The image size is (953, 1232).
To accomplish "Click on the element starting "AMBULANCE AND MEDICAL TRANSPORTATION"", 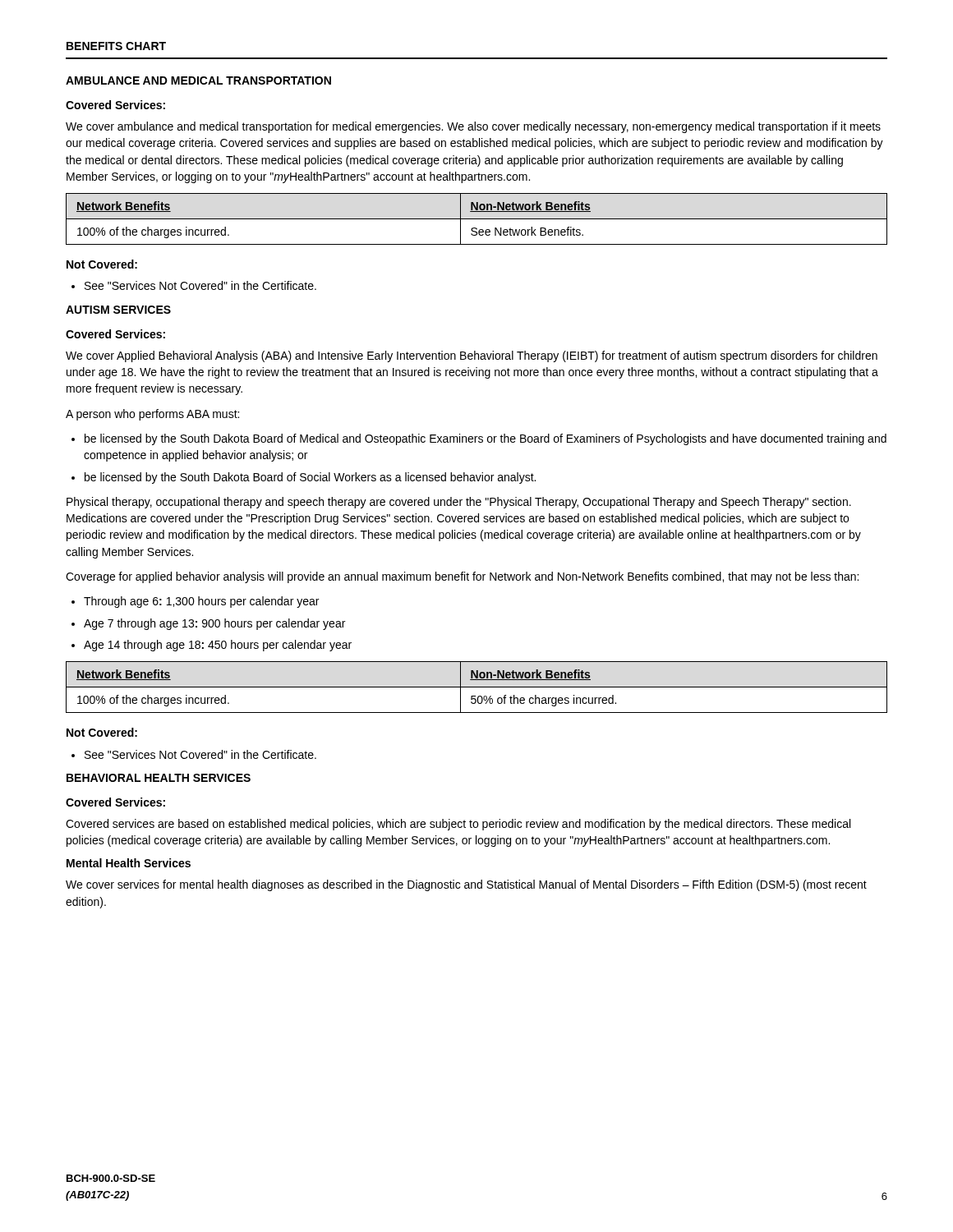I will (x=198, y=80).
